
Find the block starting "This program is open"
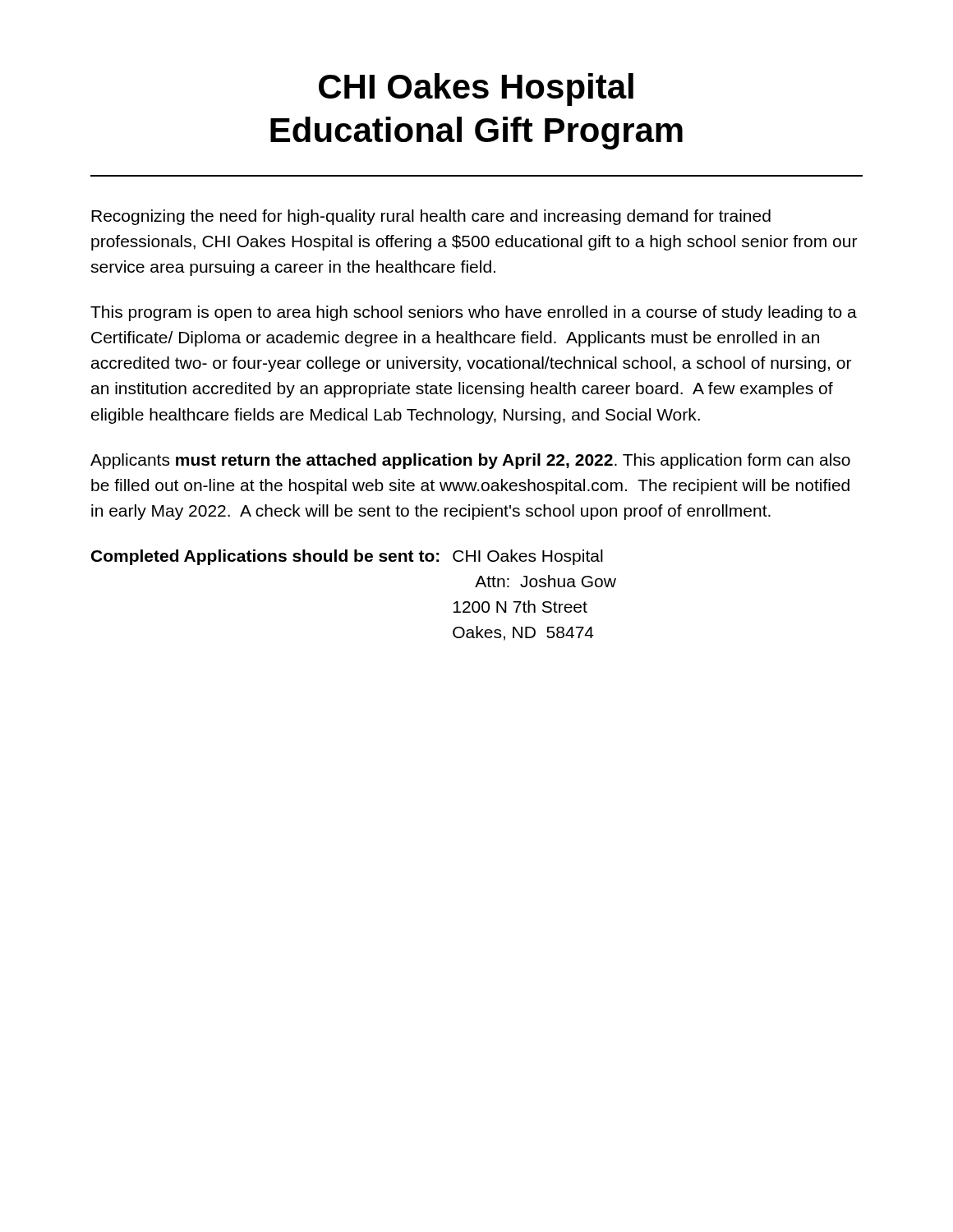coord(473,363)
